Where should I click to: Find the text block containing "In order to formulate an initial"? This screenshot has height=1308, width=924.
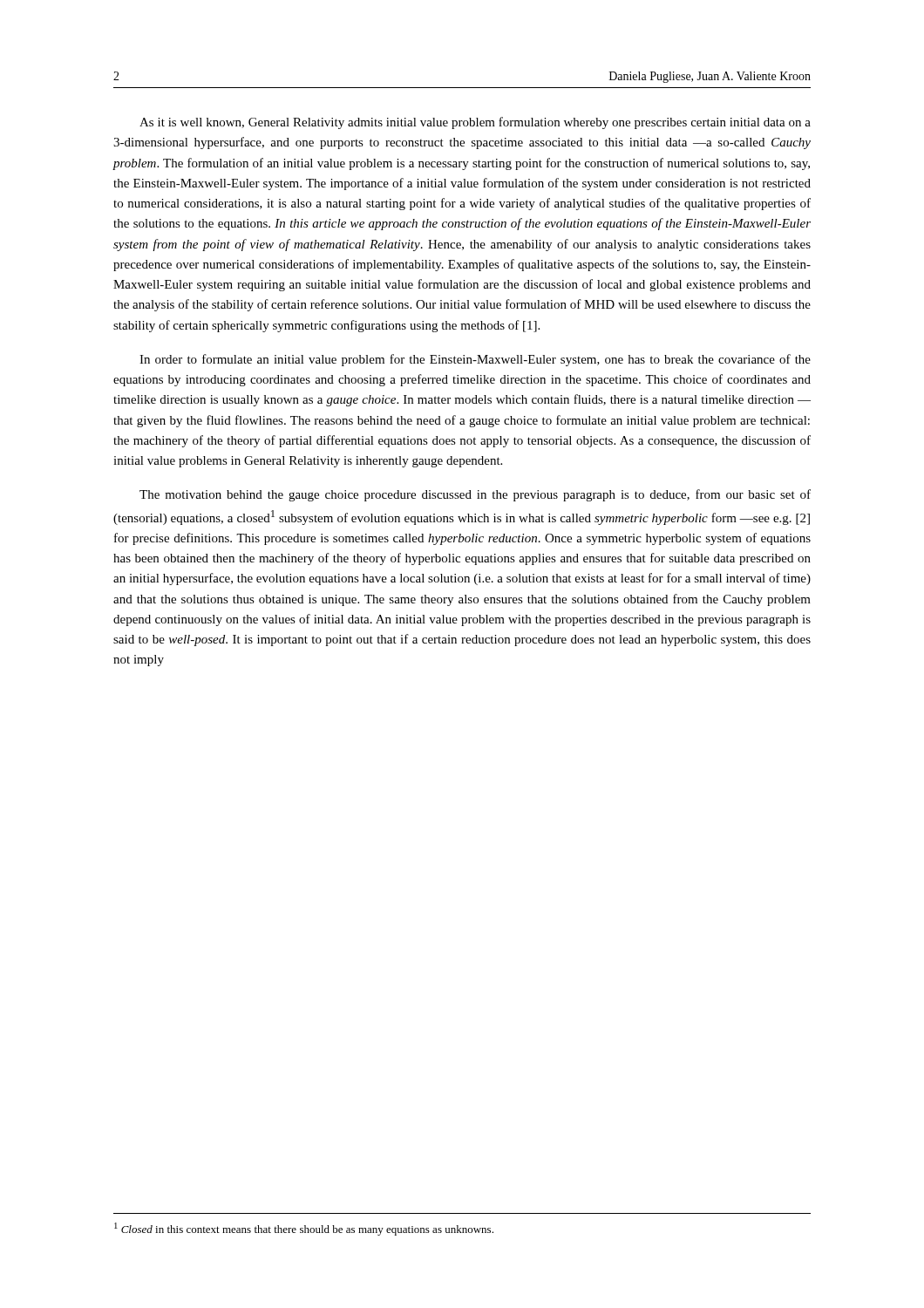[462, 410]
